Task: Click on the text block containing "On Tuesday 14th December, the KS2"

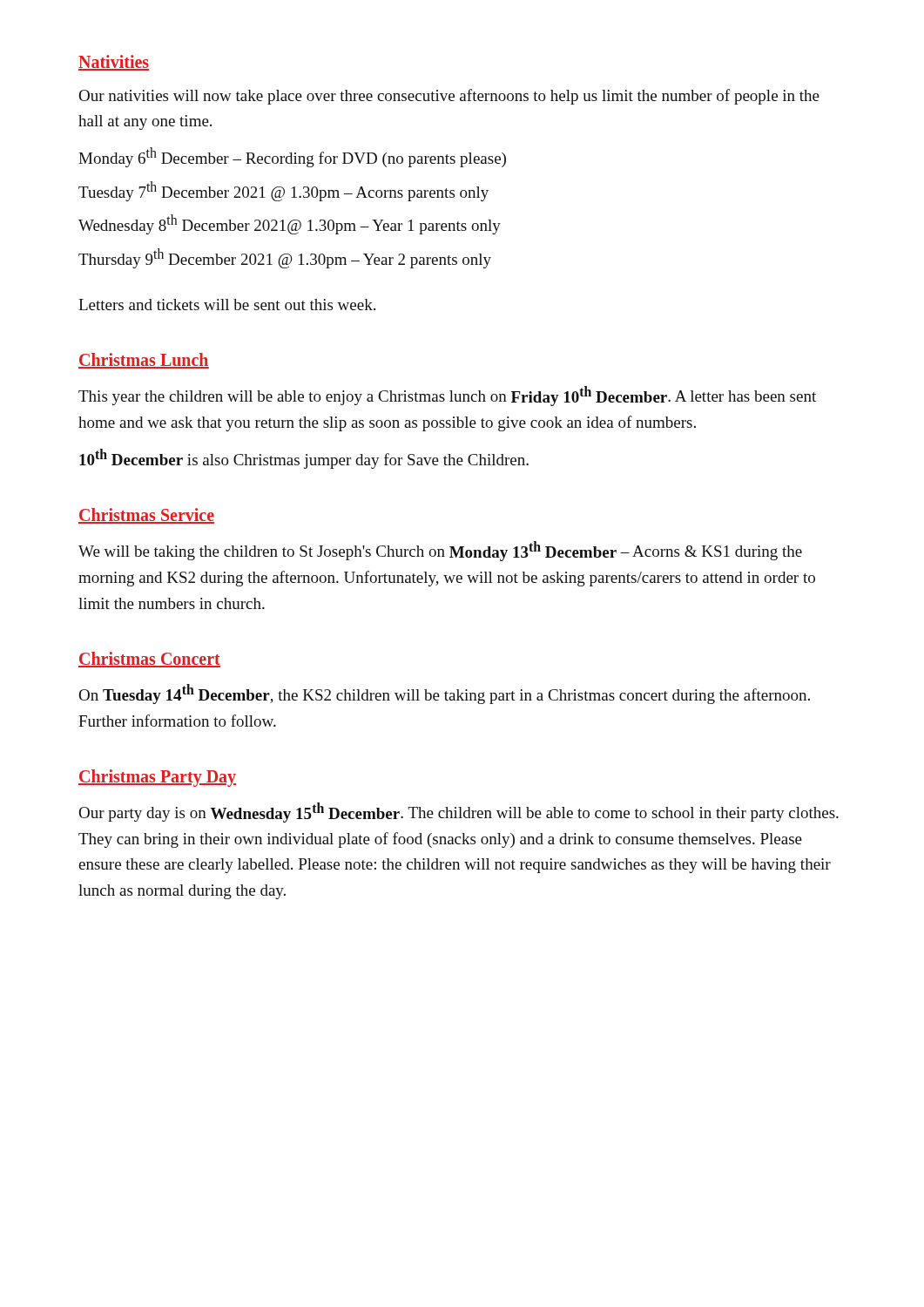Action: 445,706
